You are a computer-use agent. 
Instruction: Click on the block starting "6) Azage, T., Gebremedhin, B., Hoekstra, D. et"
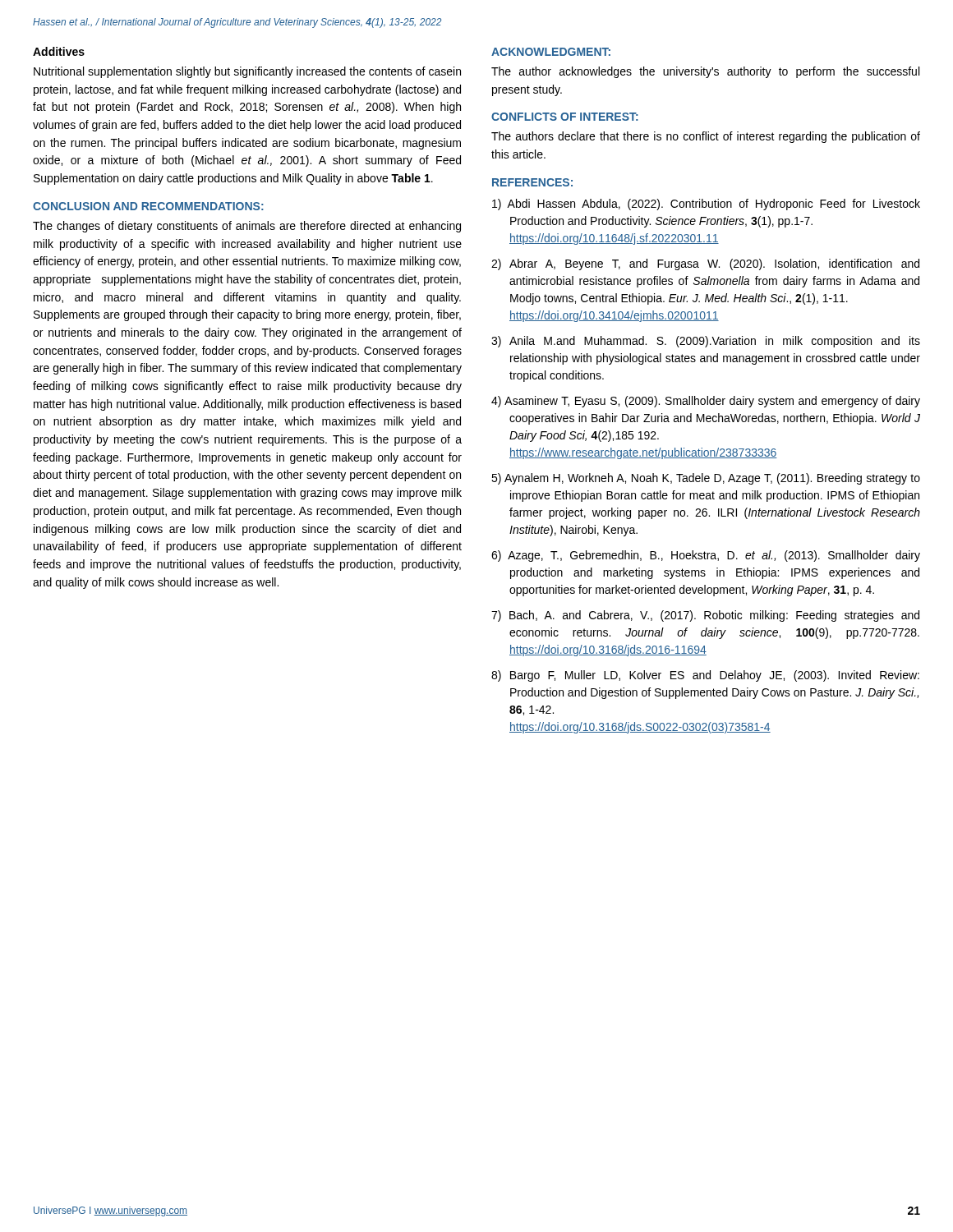pos(706,572)
